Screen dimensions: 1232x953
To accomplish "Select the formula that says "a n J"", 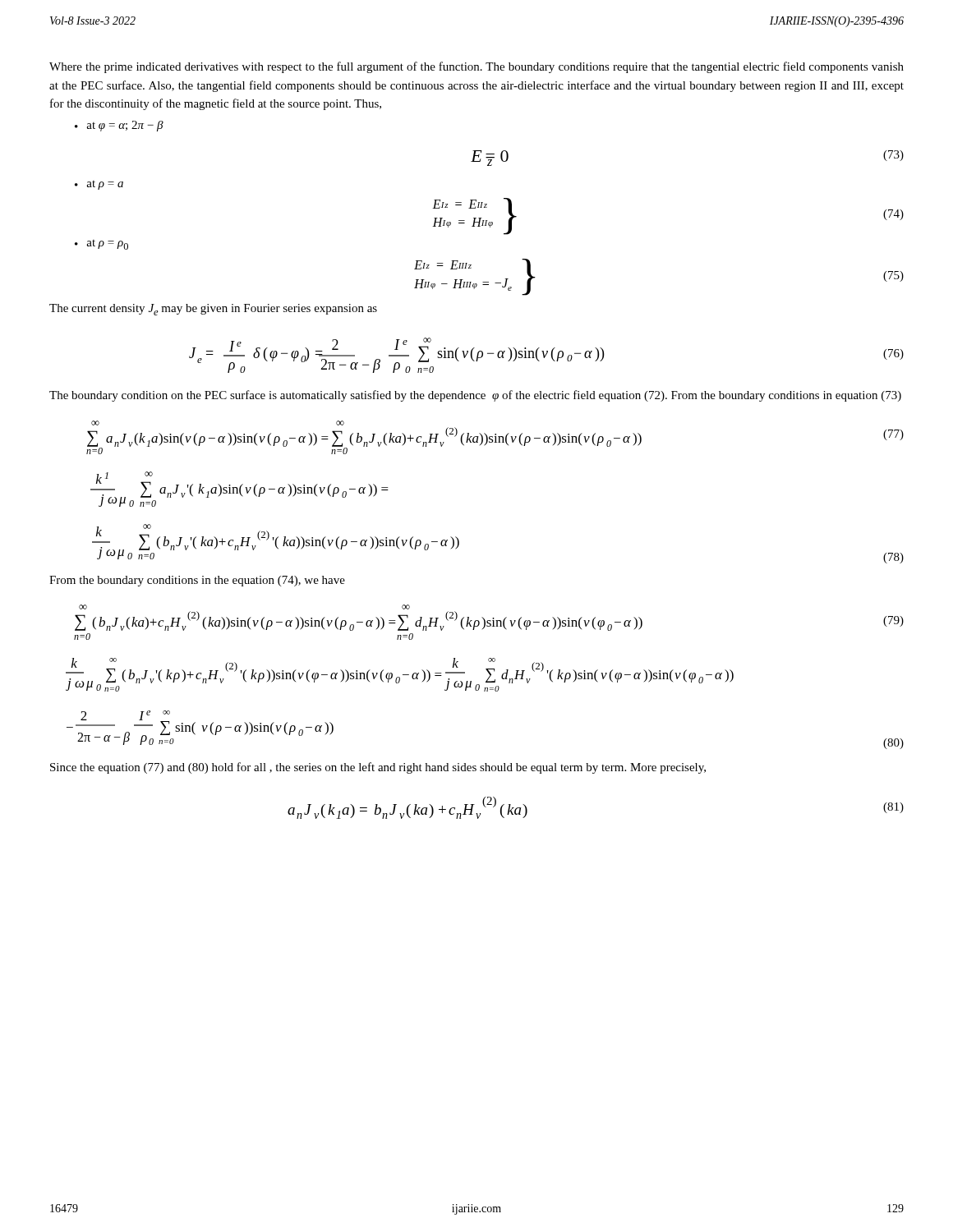I will tap(476, 807).
